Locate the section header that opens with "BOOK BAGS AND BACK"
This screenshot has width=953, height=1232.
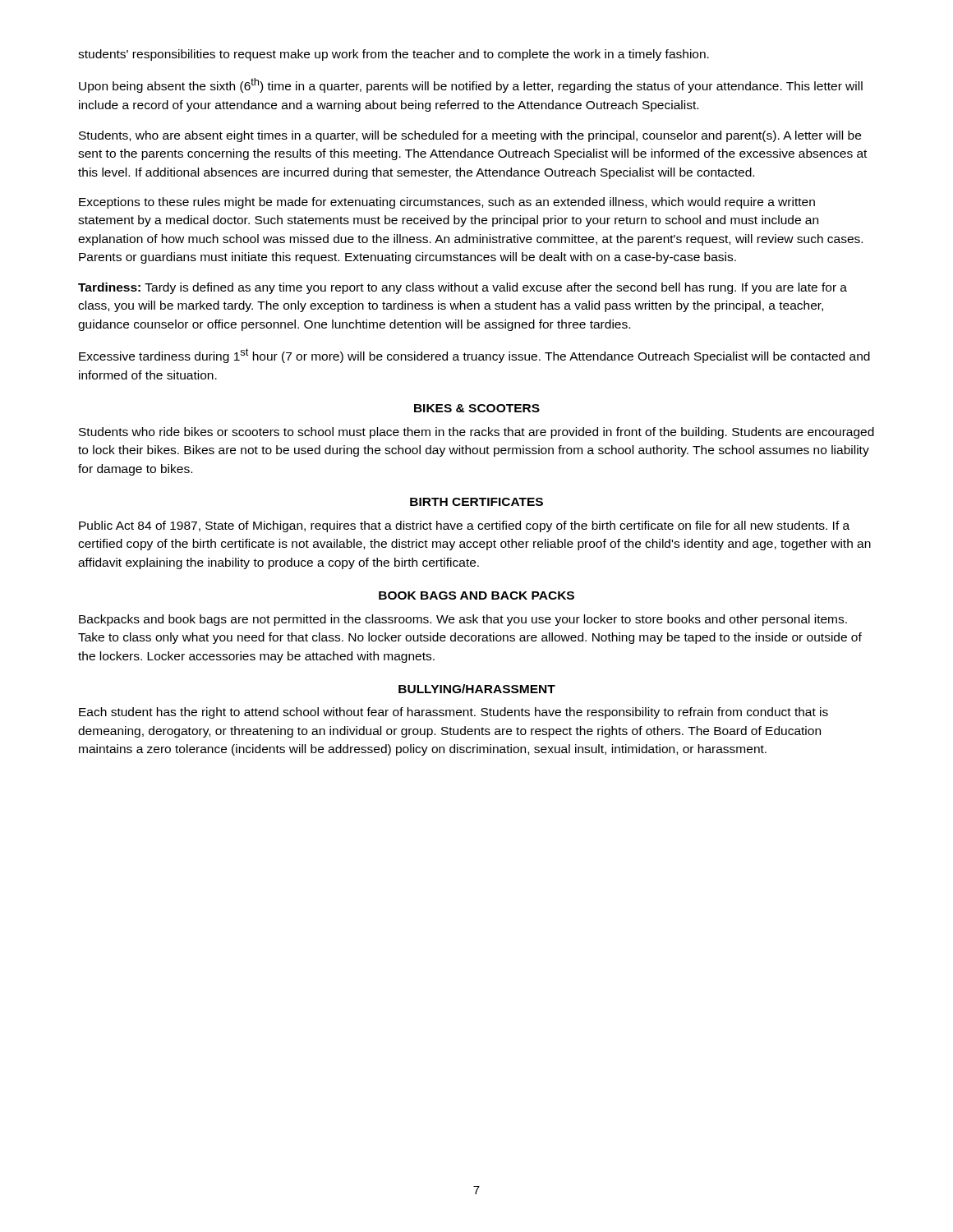pyautogui.click(x=476, y=595)
